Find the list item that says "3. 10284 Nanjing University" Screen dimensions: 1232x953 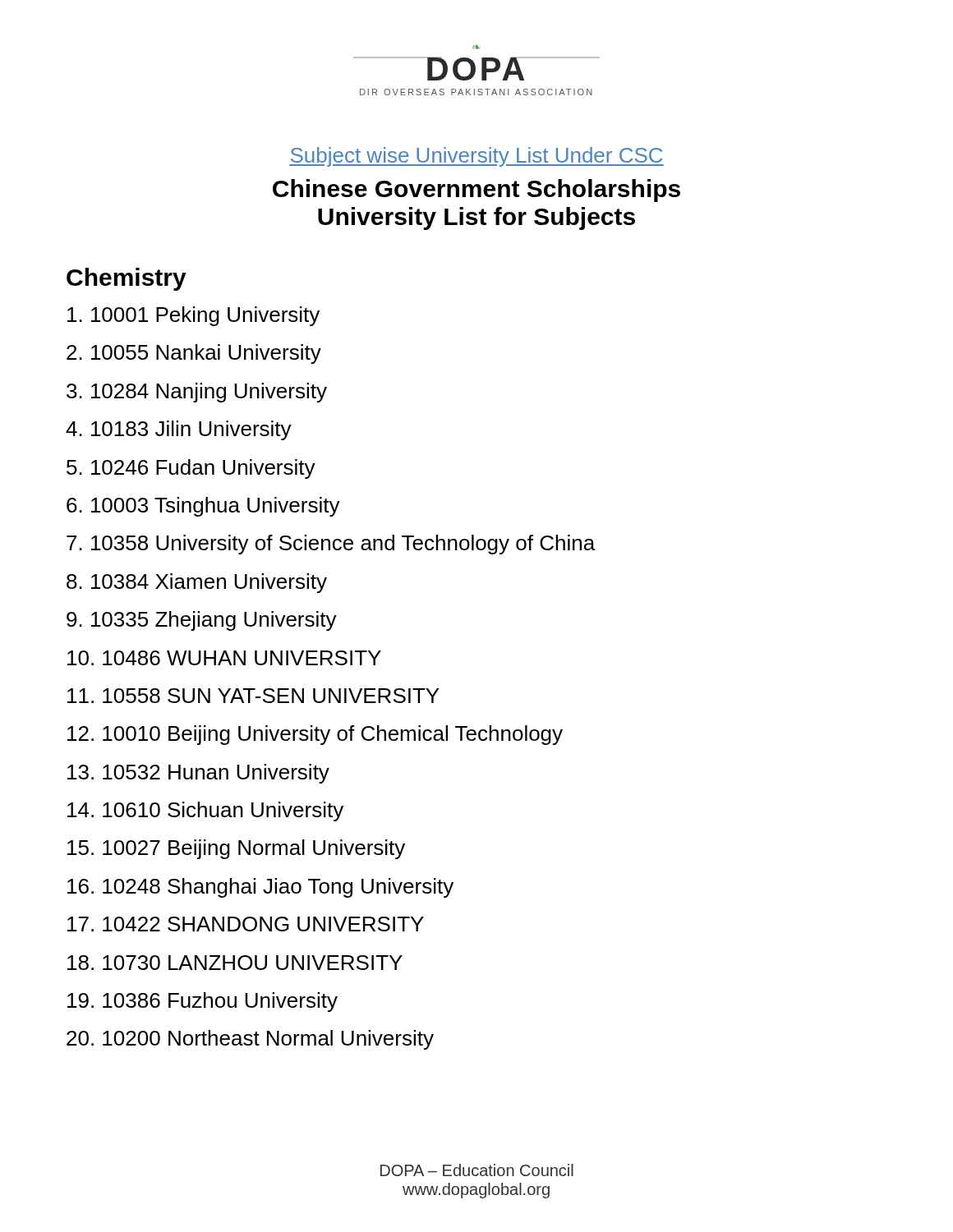196,391
